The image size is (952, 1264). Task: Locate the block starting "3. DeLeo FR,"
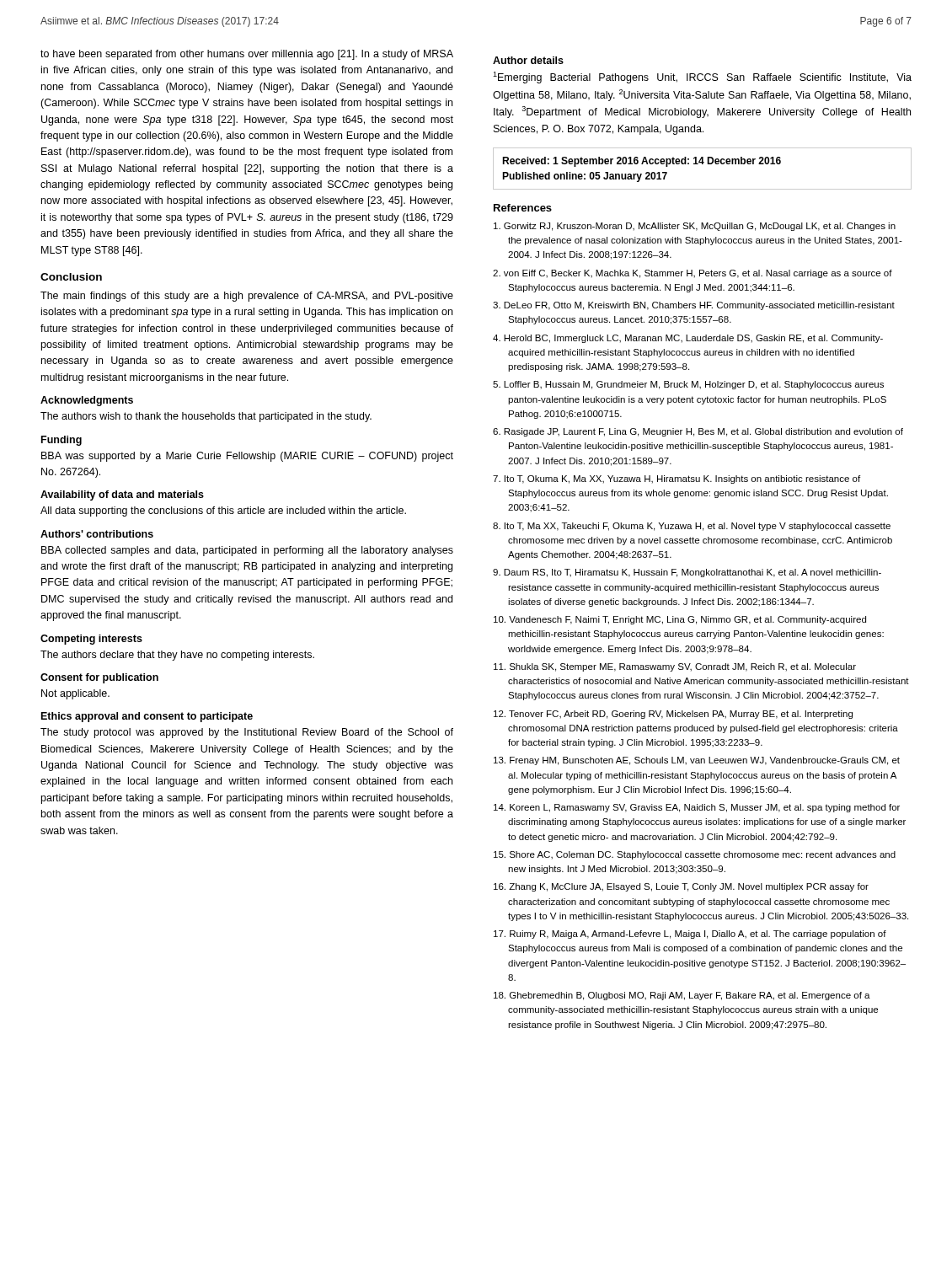694,313
